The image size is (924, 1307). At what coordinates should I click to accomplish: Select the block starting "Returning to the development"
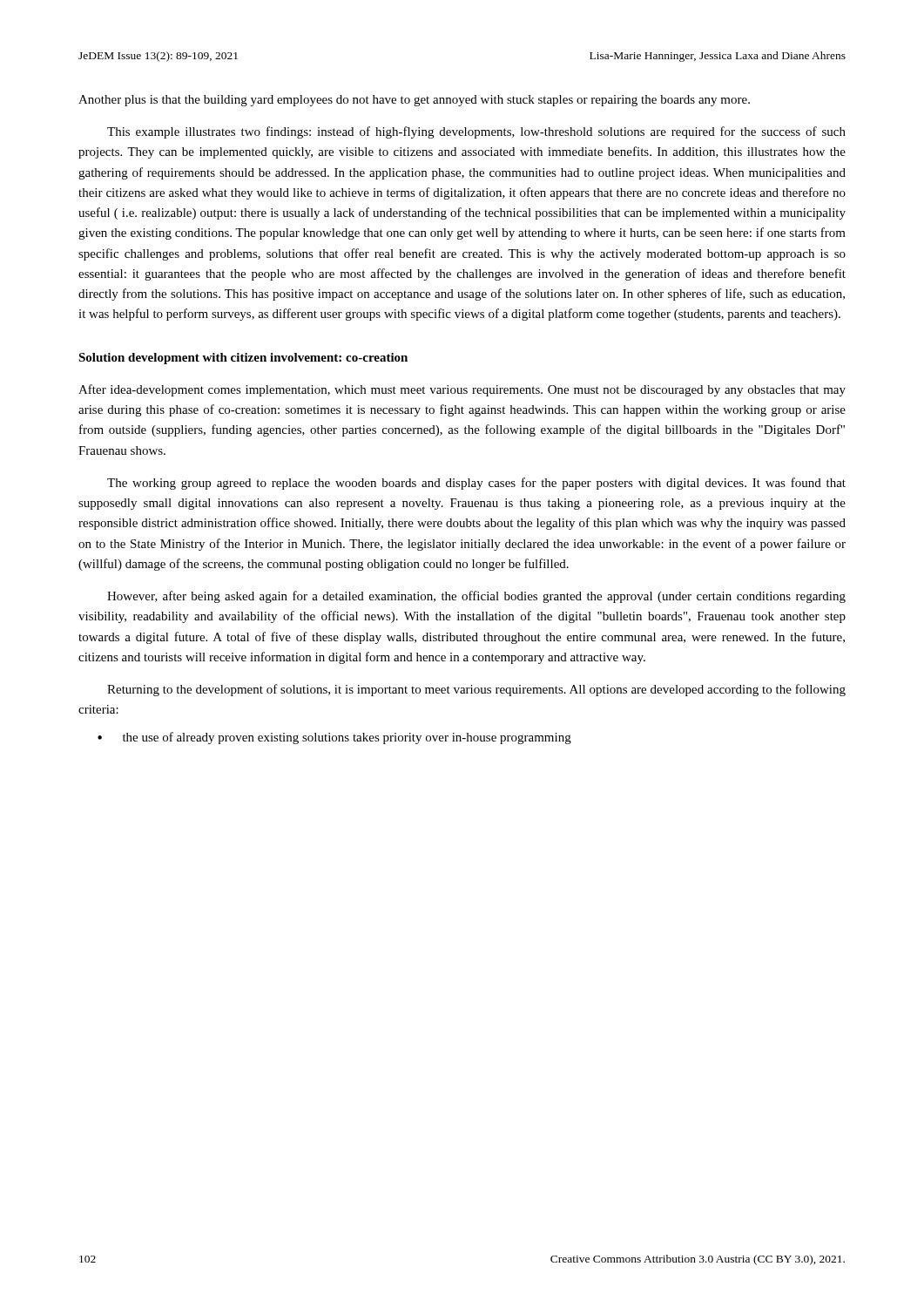[462, 700]
